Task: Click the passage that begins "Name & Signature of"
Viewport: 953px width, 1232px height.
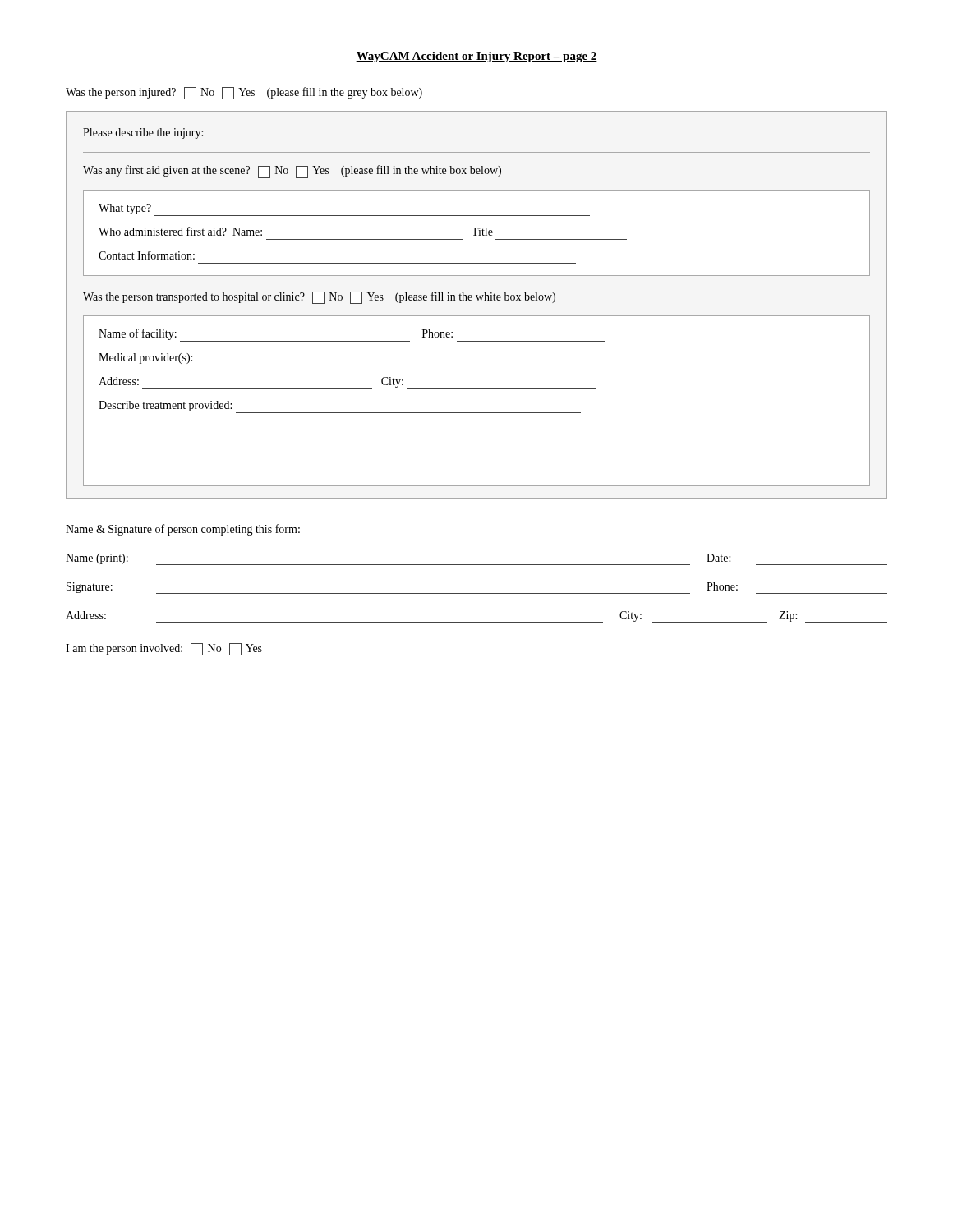Action: pyautogui.click(x=183, y=529)
